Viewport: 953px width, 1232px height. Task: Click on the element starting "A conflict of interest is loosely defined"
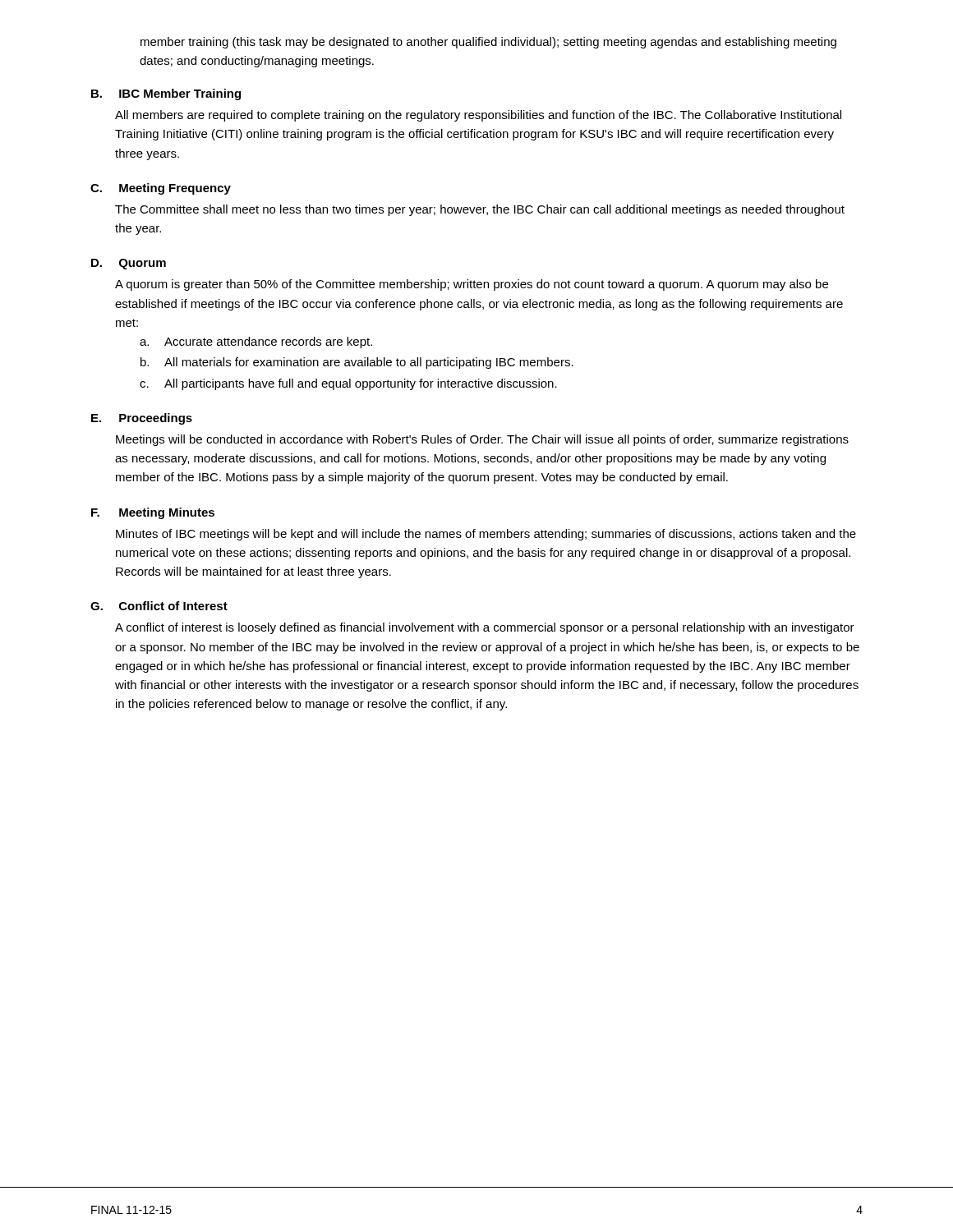click(x=487, y=665)
